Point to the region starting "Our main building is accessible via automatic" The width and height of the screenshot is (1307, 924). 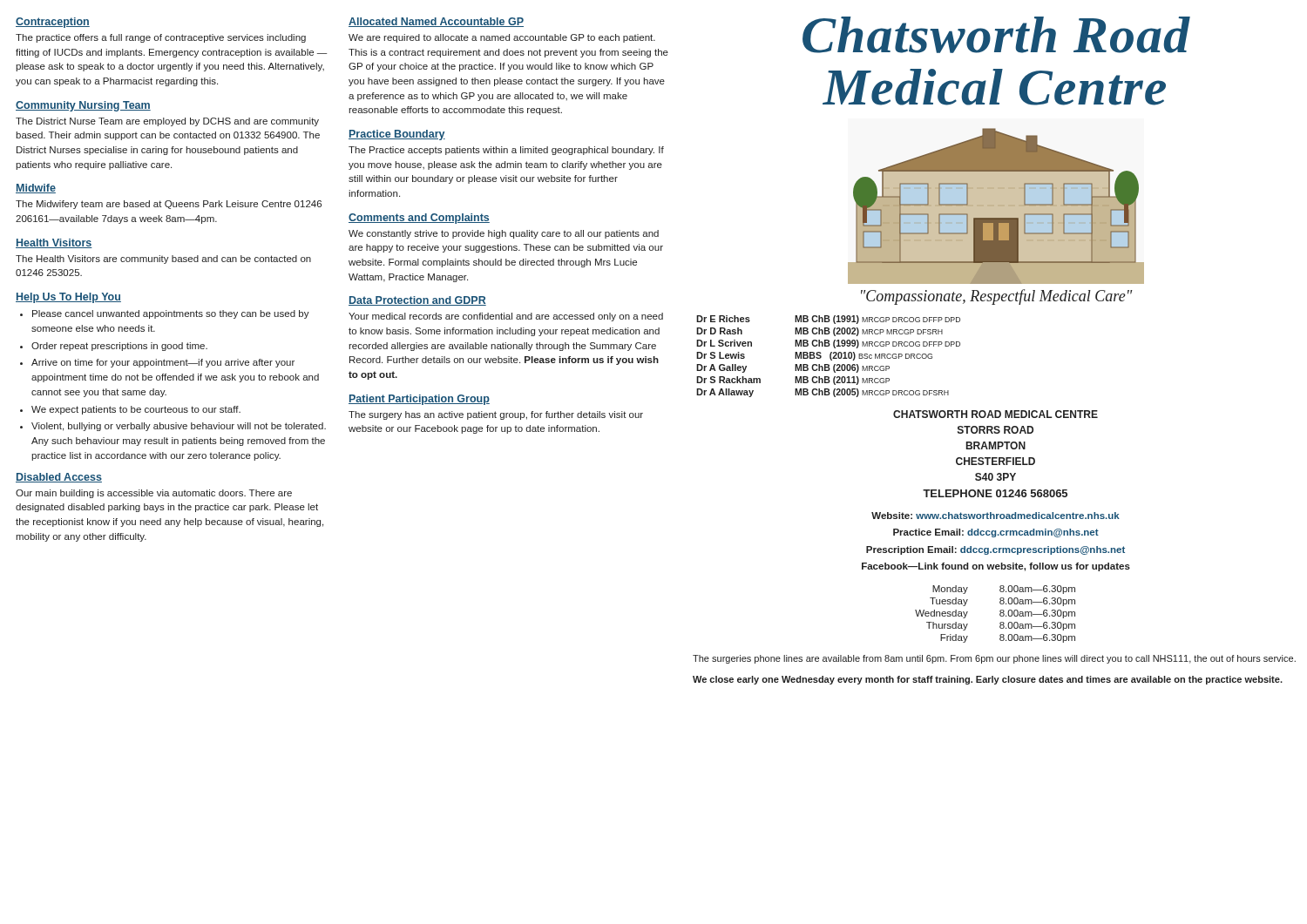[x=170, y=514]
